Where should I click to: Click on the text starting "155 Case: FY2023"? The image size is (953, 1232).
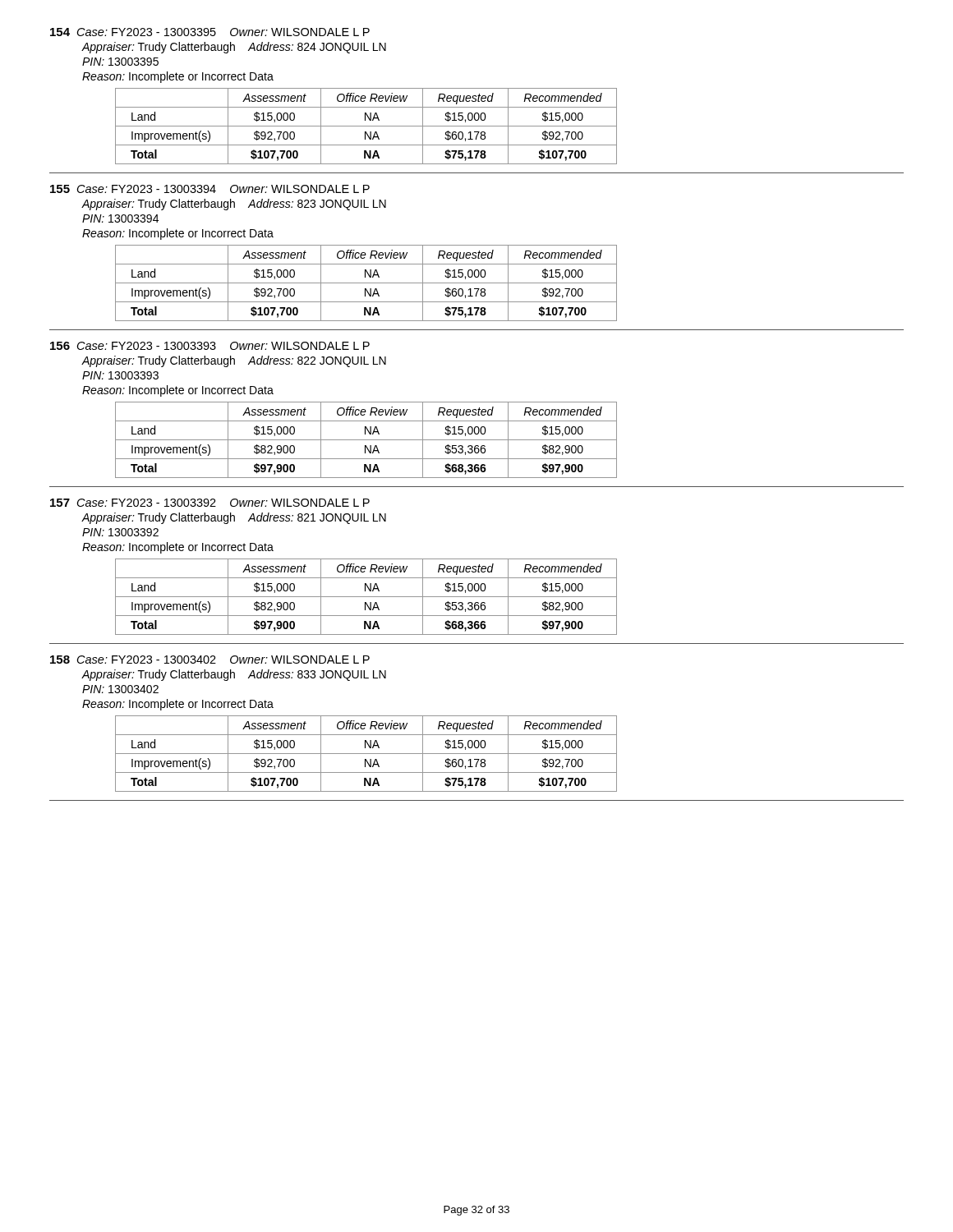(210, 188)
